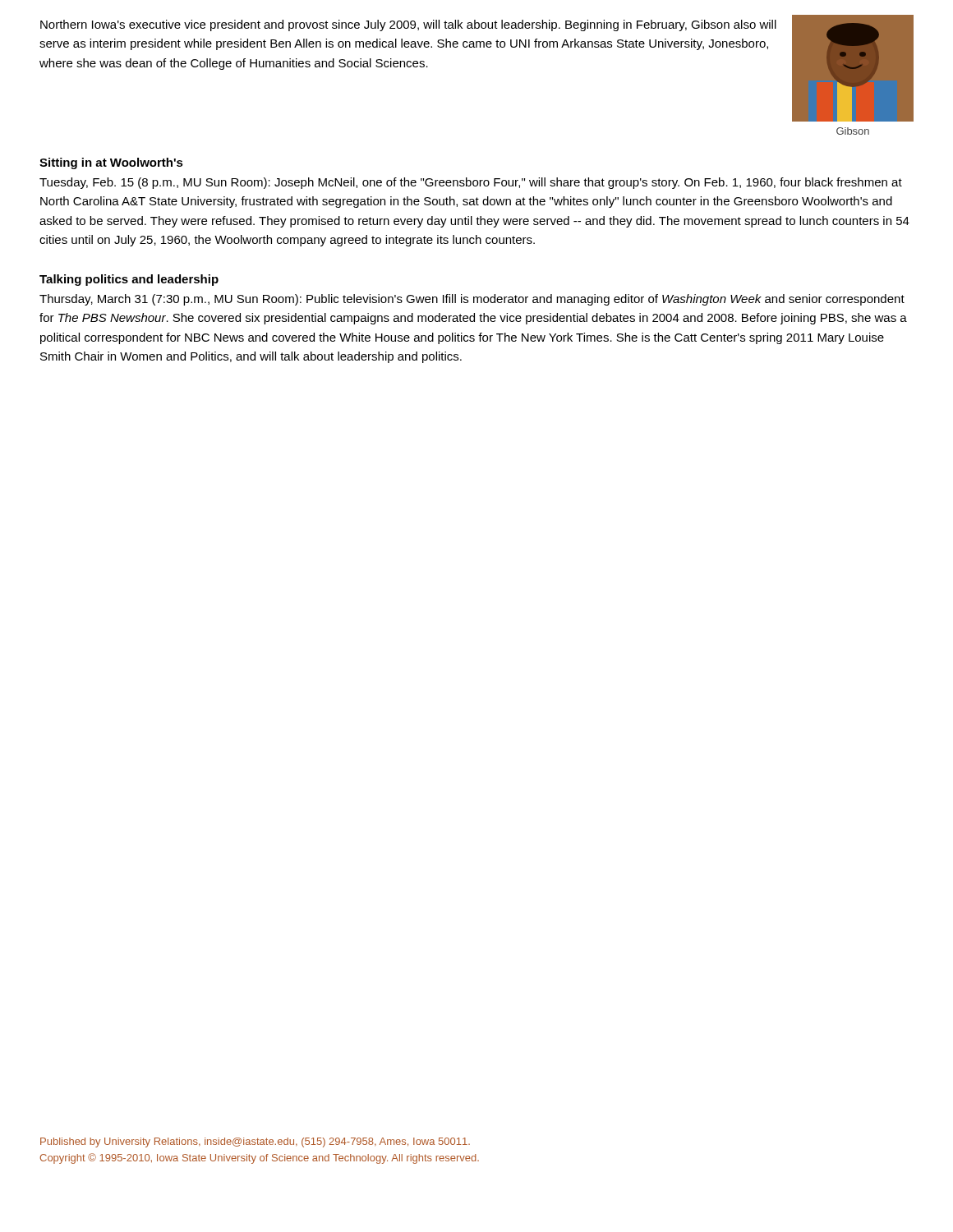Select the photo
The height and width of the screenshot is (1232, 953).
(x=853, y=68)
